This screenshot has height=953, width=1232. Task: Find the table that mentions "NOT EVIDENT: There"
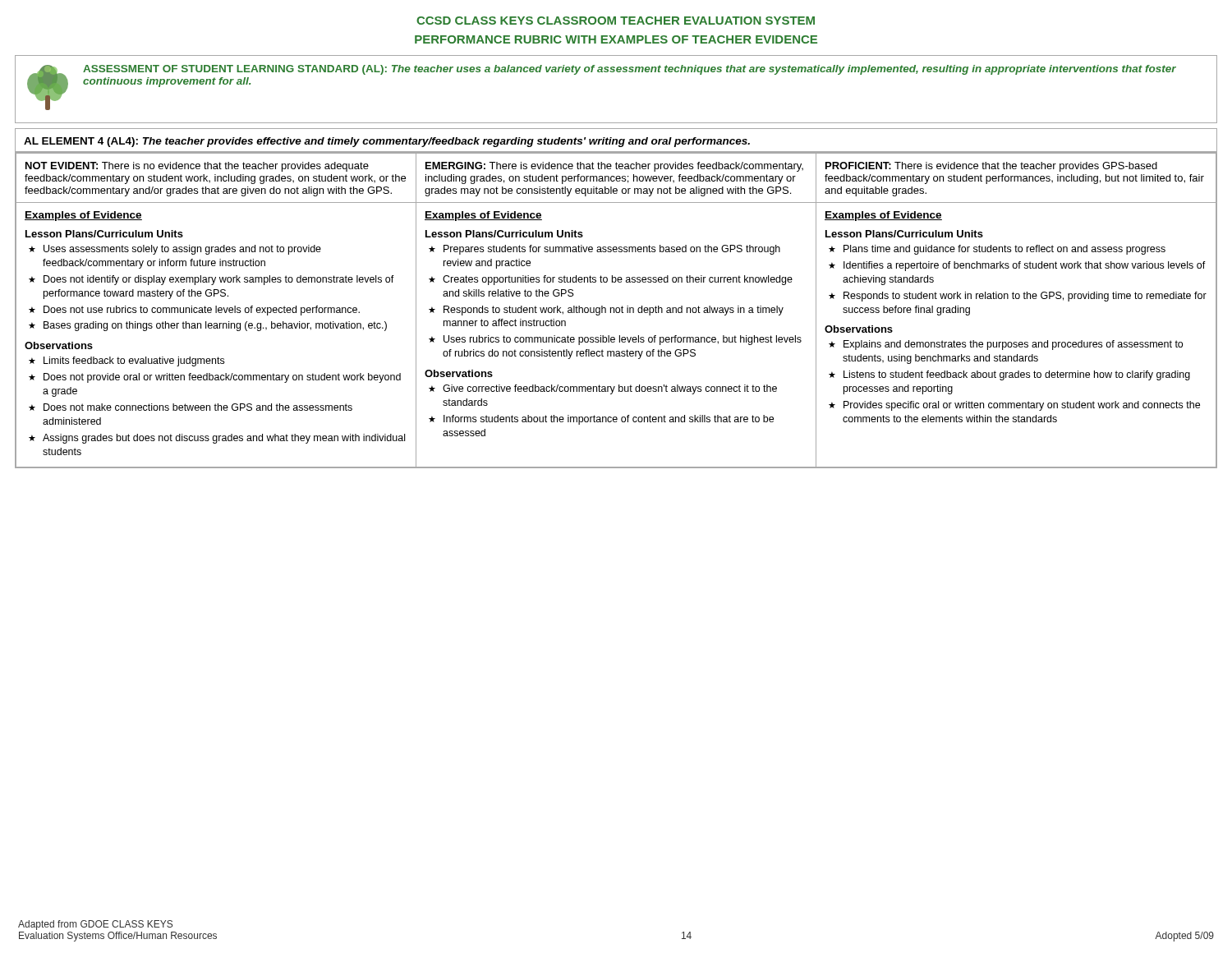[616, 310]
